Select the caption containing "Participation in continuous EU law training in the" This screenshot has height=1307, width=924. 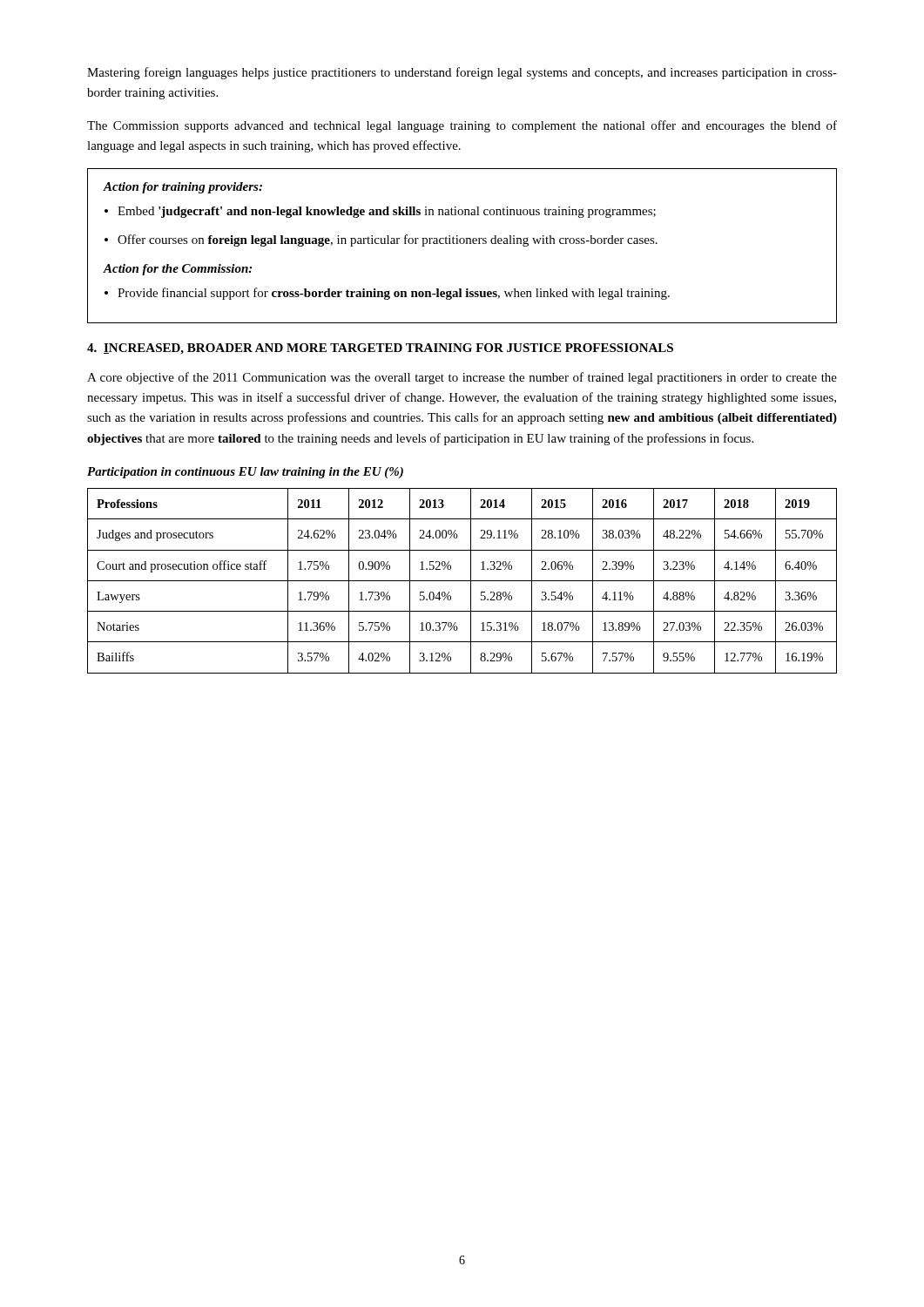tap(246, 471)
